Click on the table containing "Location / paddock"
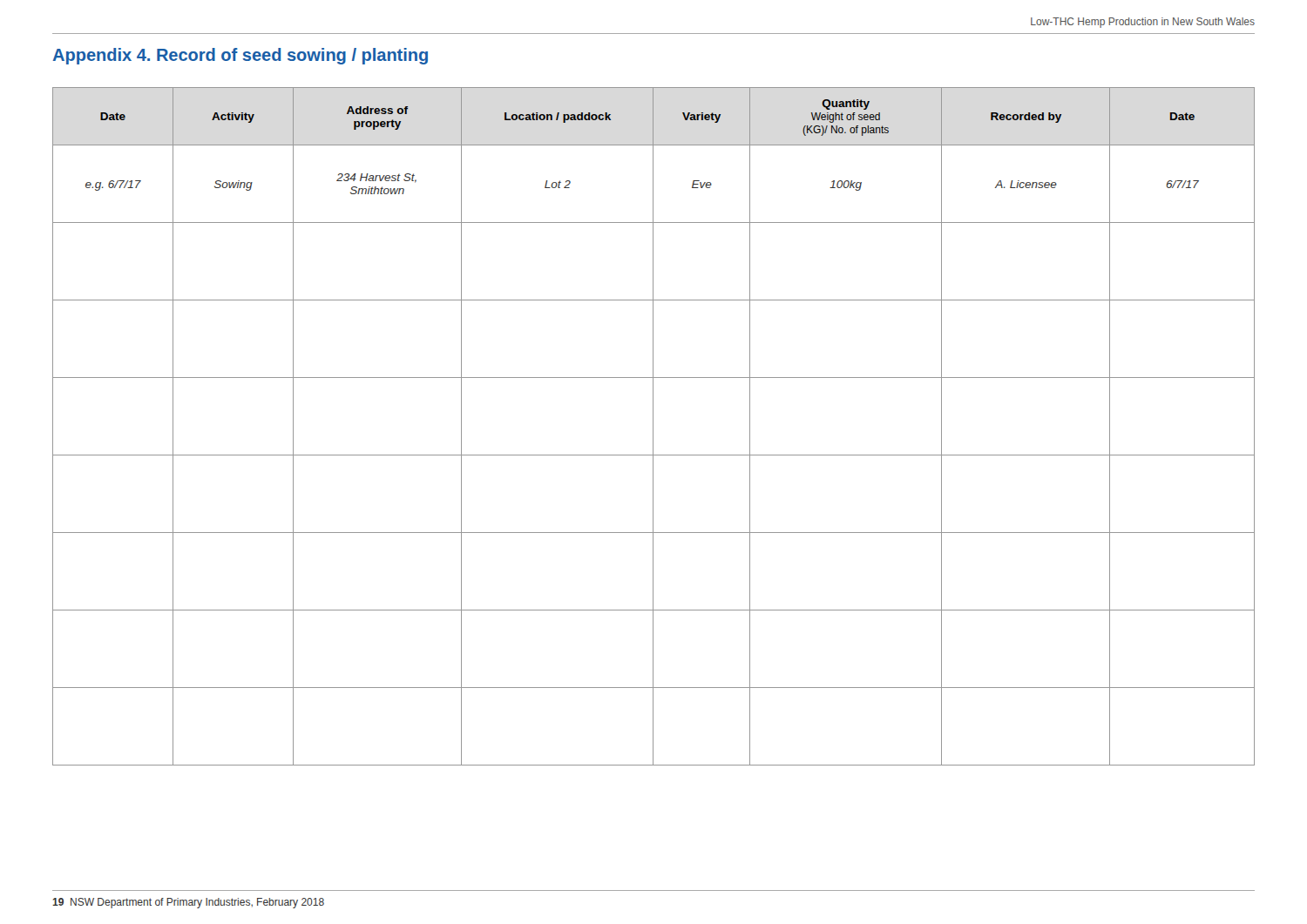 pyautogui.click(x=654, y=426)
